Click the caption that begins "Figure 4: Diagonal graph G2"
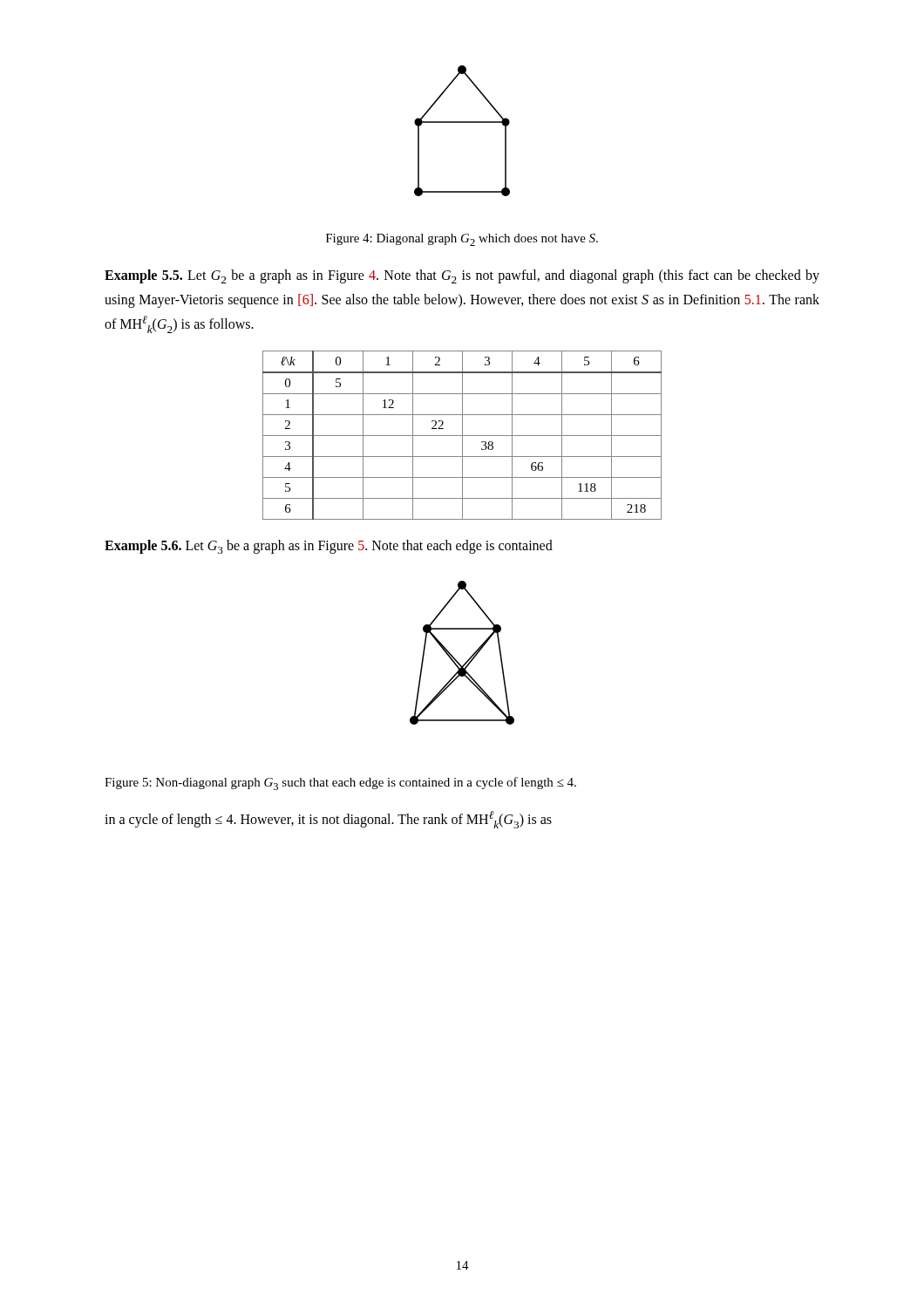The width and height of the screenshot is (924, 1308). pos(462,240)
